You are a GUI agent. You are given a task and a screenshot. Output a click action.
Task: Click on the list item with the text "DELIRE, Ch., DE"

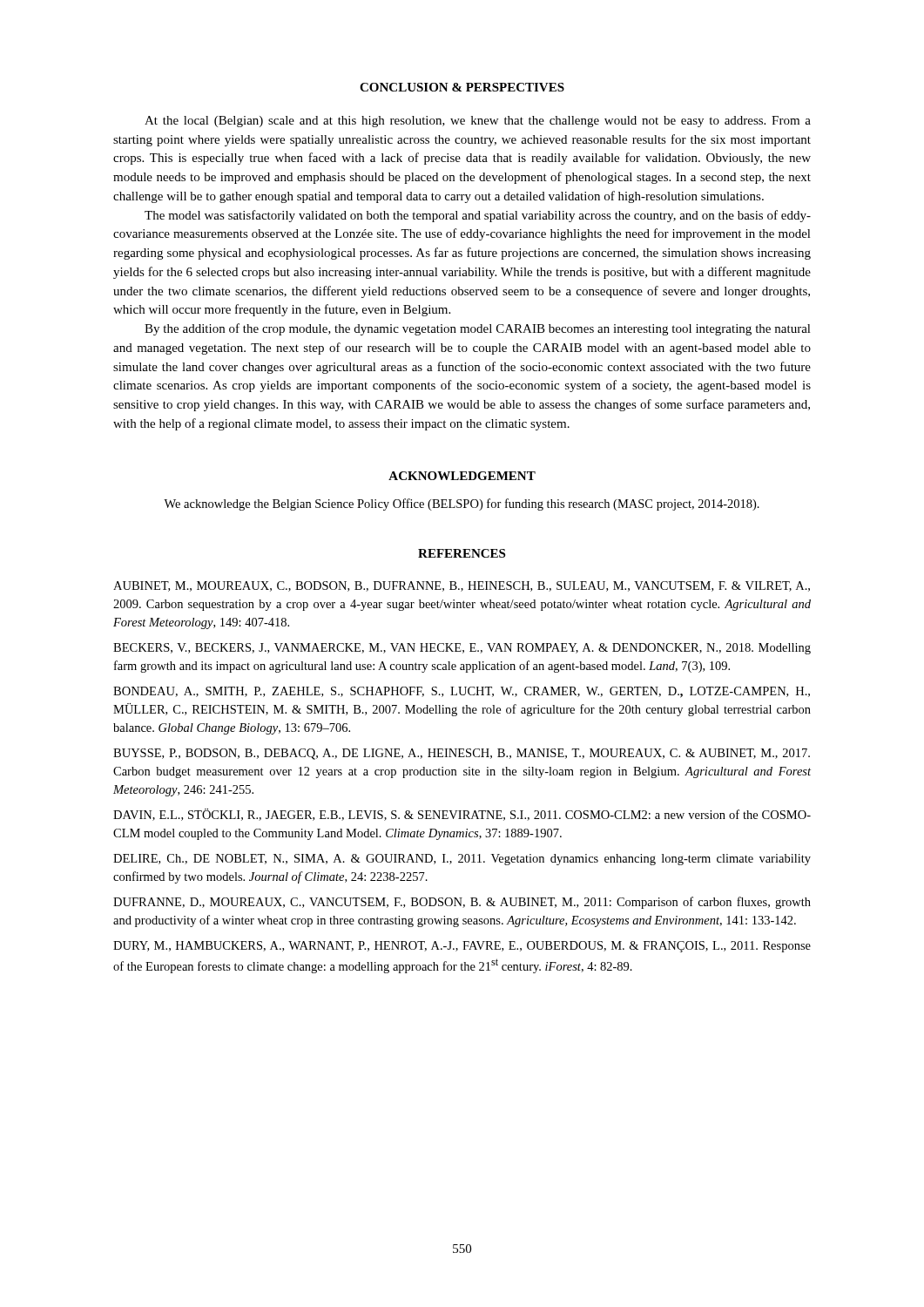[462, 868]
